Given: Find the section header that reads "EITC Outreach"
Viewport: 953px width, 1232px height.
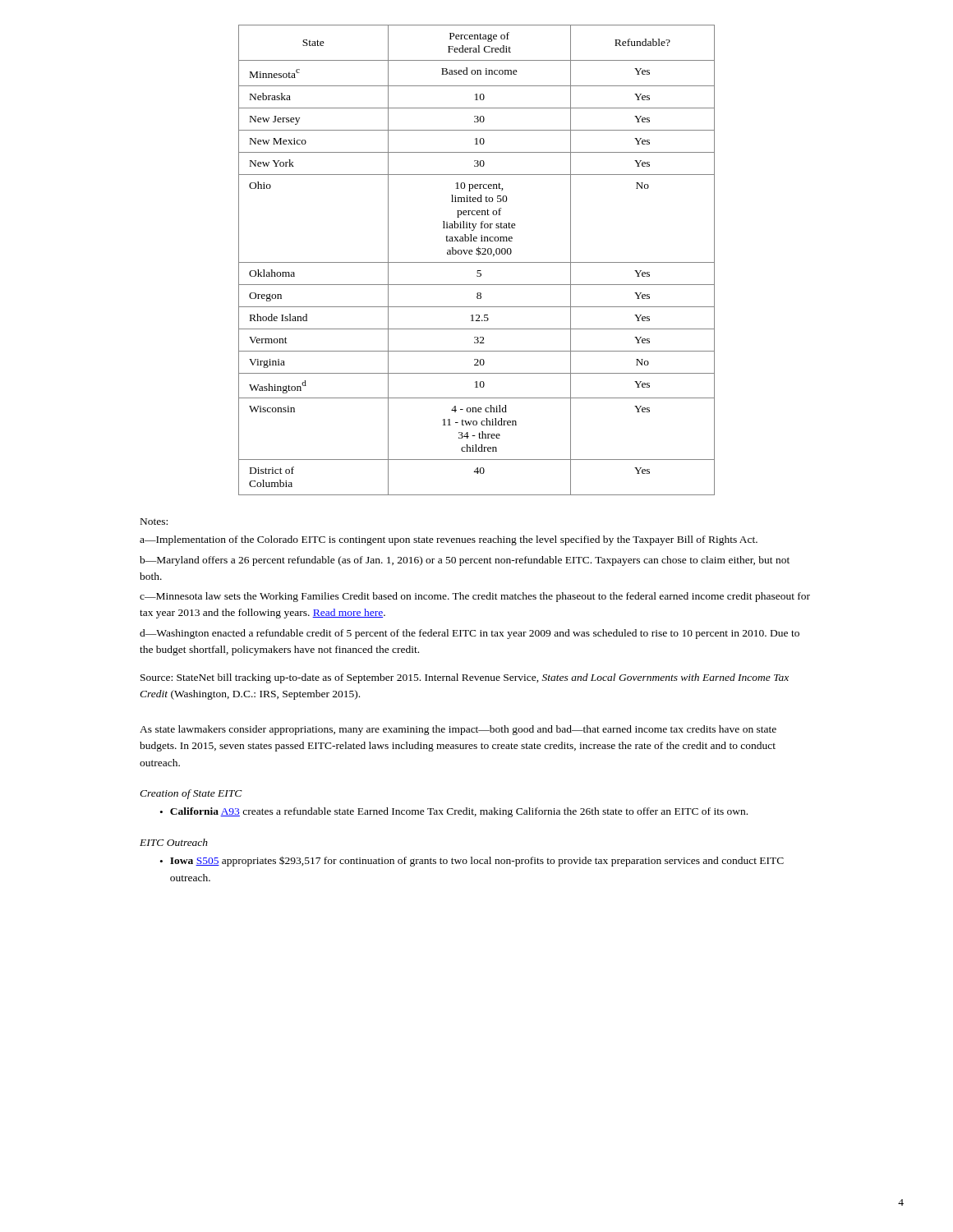Looking at the screenshot, I should pyautogui.click(x=174, y=842).
